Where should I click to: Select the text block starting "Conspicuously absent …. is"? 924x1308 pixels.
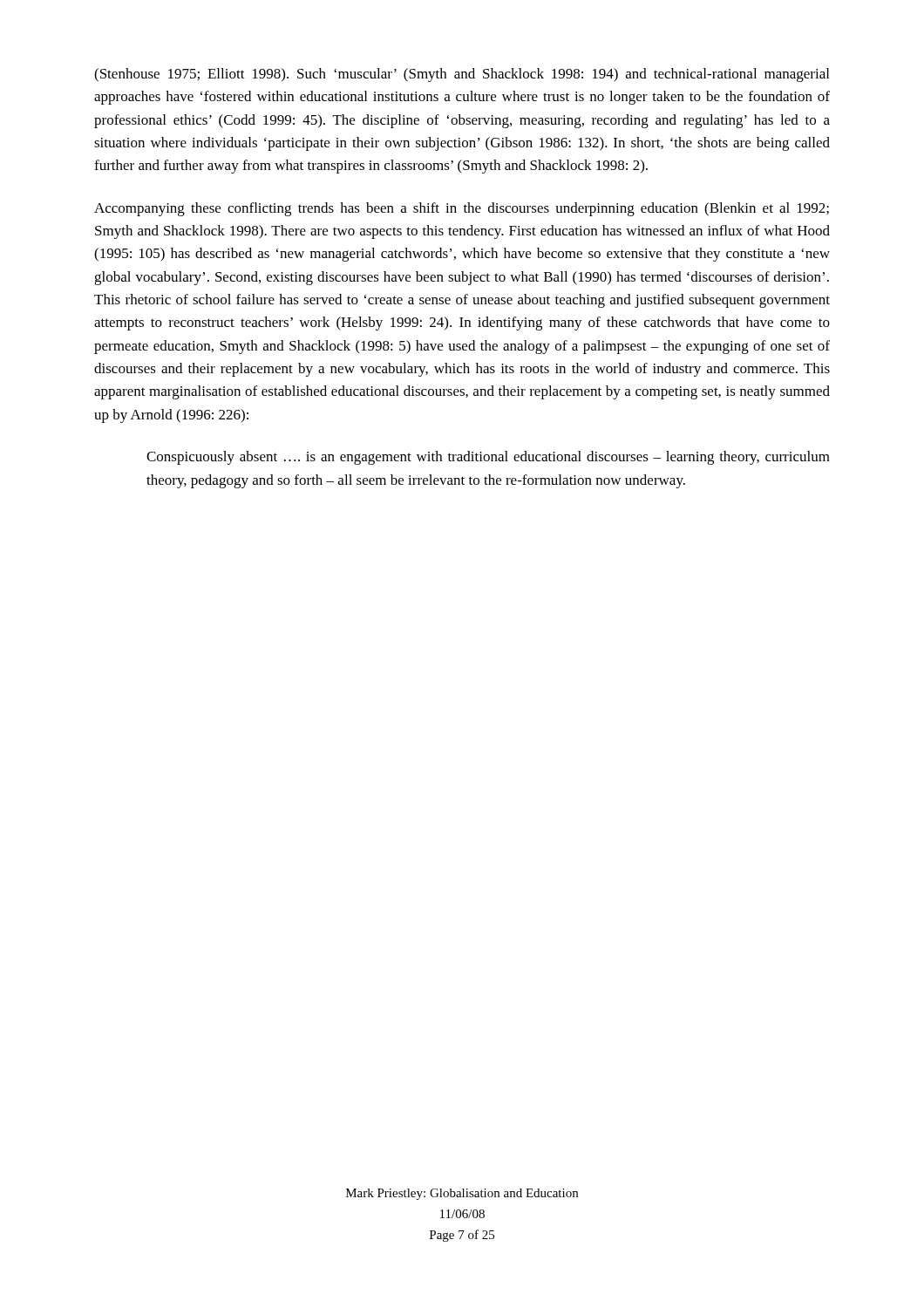click(x=488, y=468)
